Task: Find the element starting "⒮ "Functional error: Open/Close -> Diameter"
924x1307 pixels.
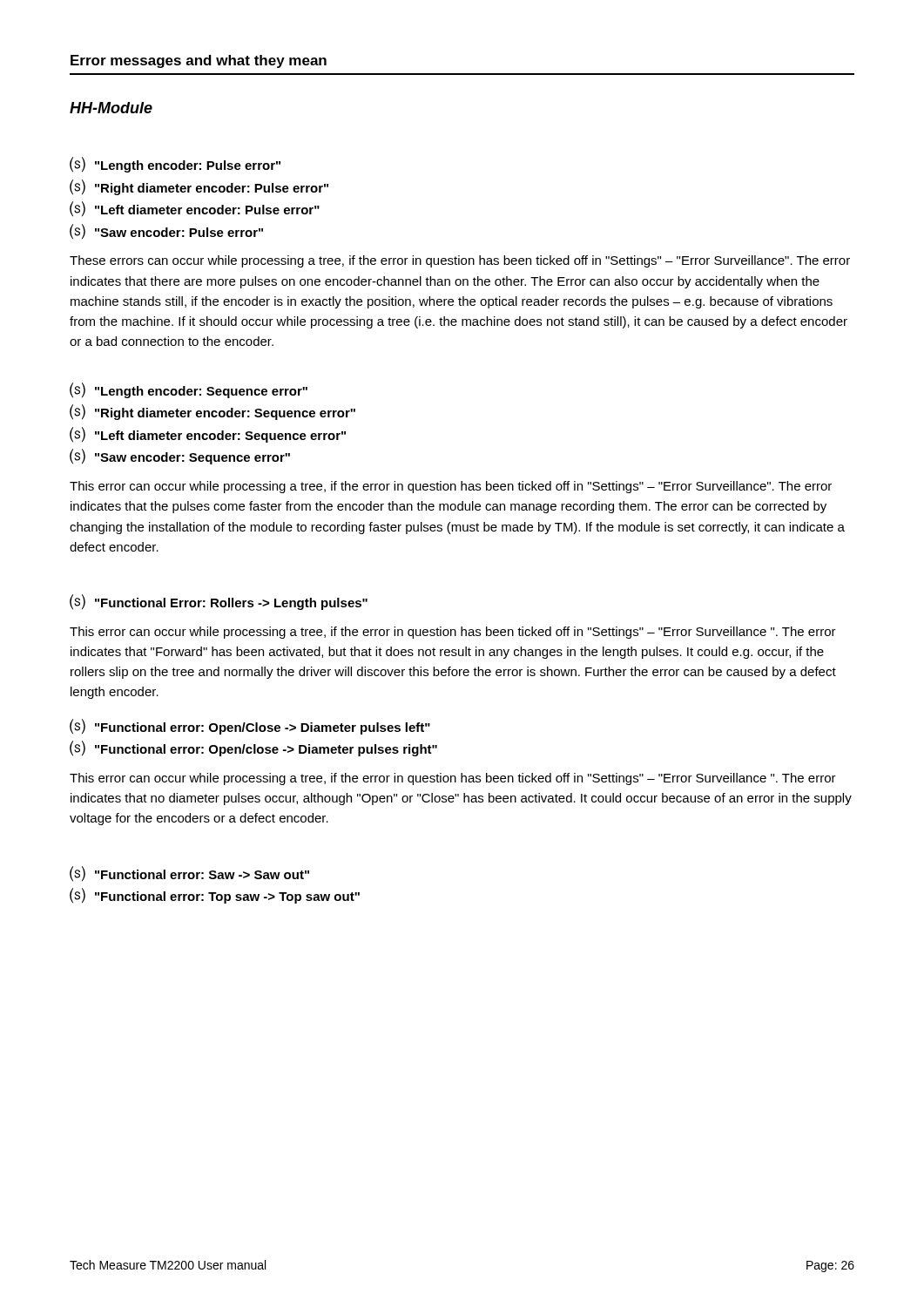Action: point(250,727)
